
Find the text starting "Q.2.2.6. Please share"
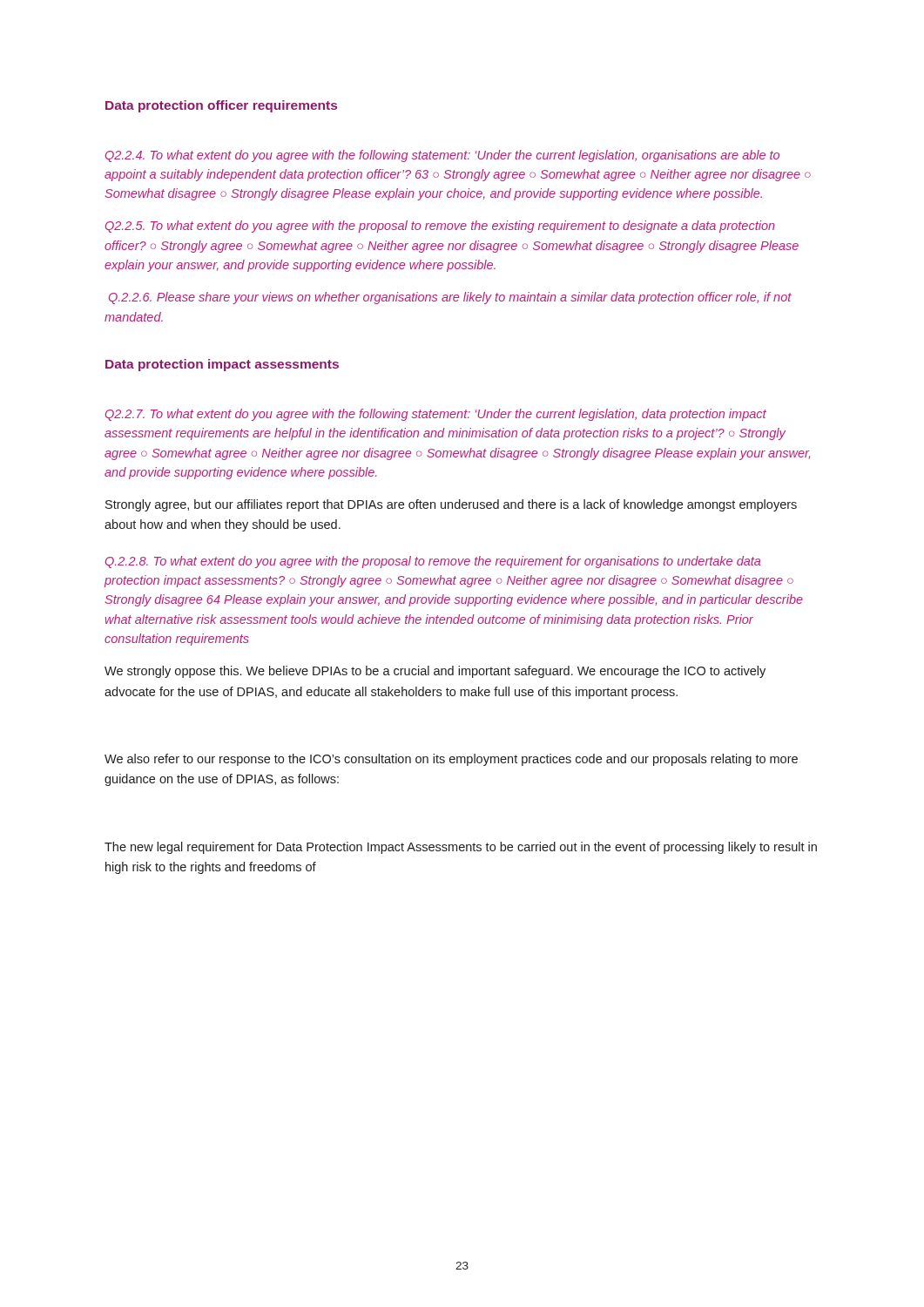pos(462,307)
